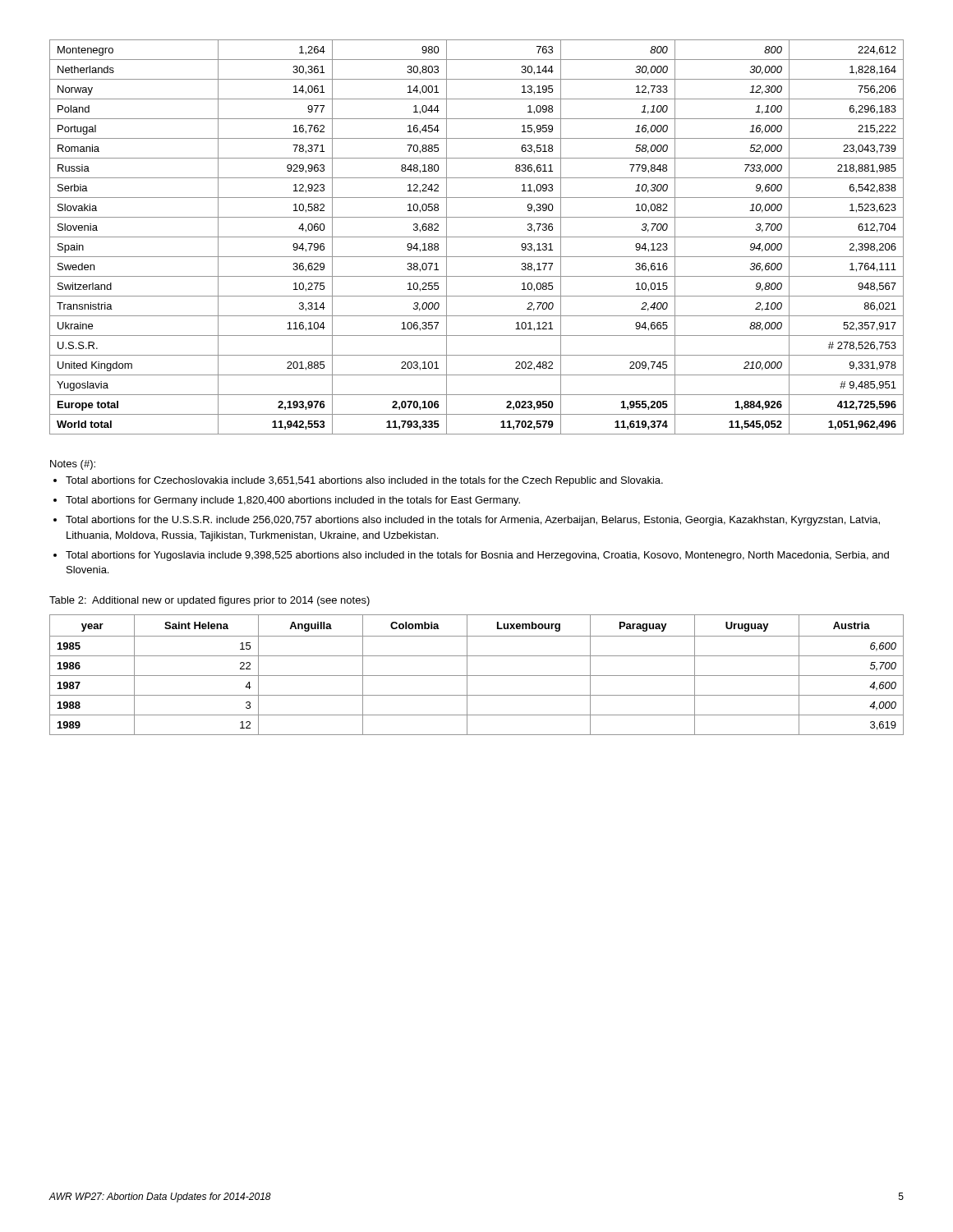The width and height of the screenshot is (953, 1232).
Task: Find the table that mentions "Saint Helena"
Action: point(476,675)
